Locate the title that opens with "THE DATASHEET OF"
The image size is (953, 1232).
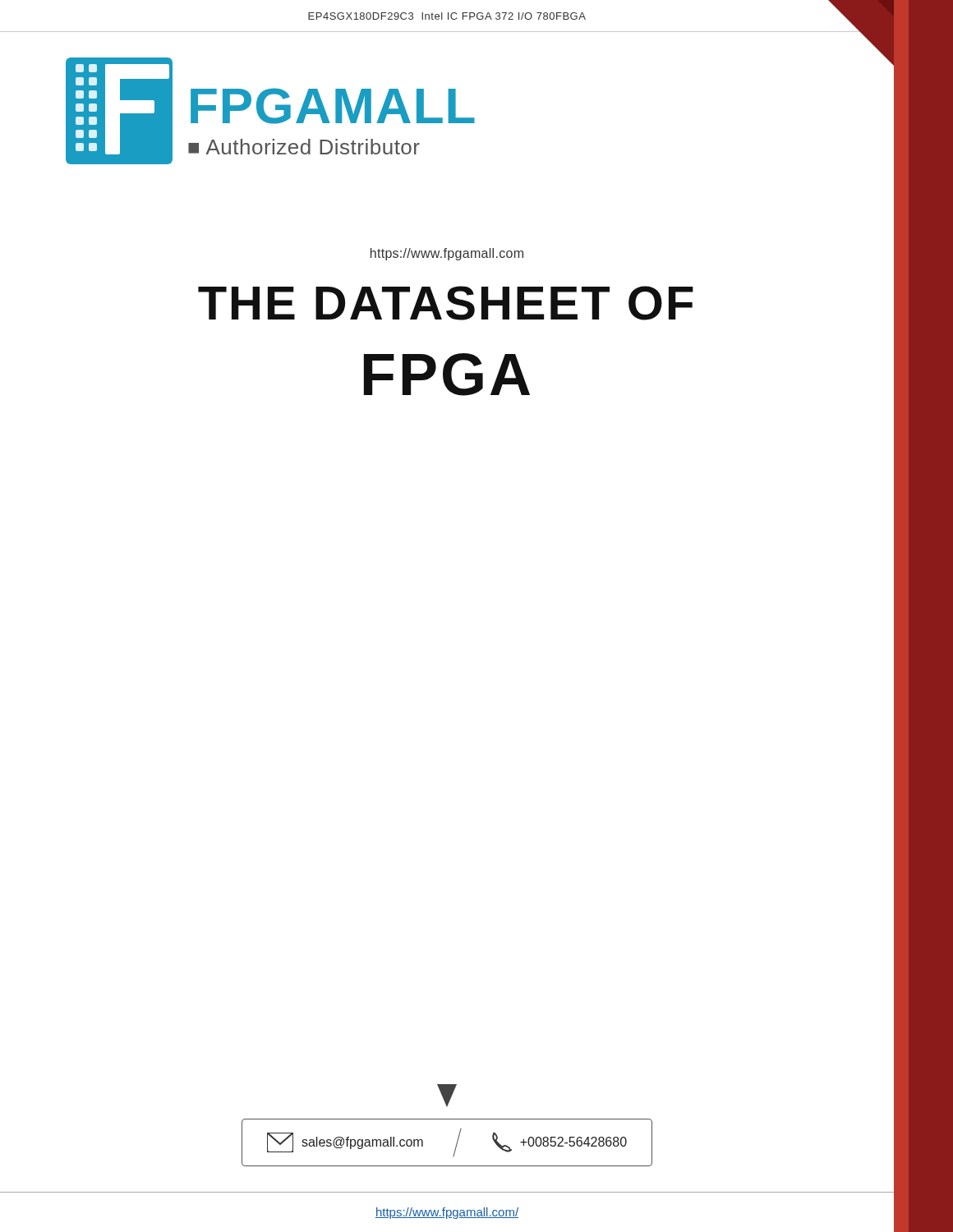pyautogui.click(x=447, y=343)
